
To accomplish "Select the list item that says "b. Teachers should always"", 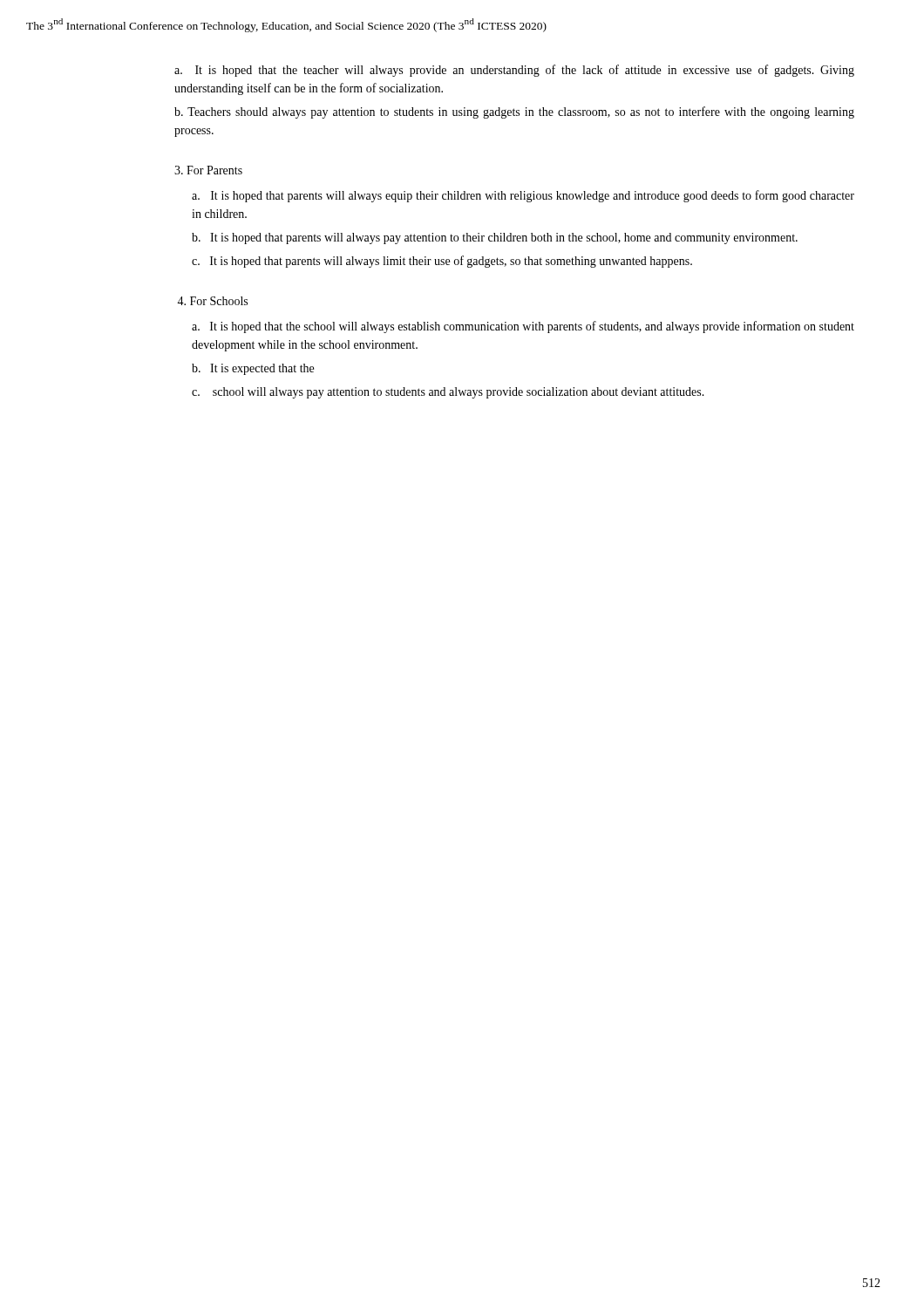I will click(x=514, y=121).
